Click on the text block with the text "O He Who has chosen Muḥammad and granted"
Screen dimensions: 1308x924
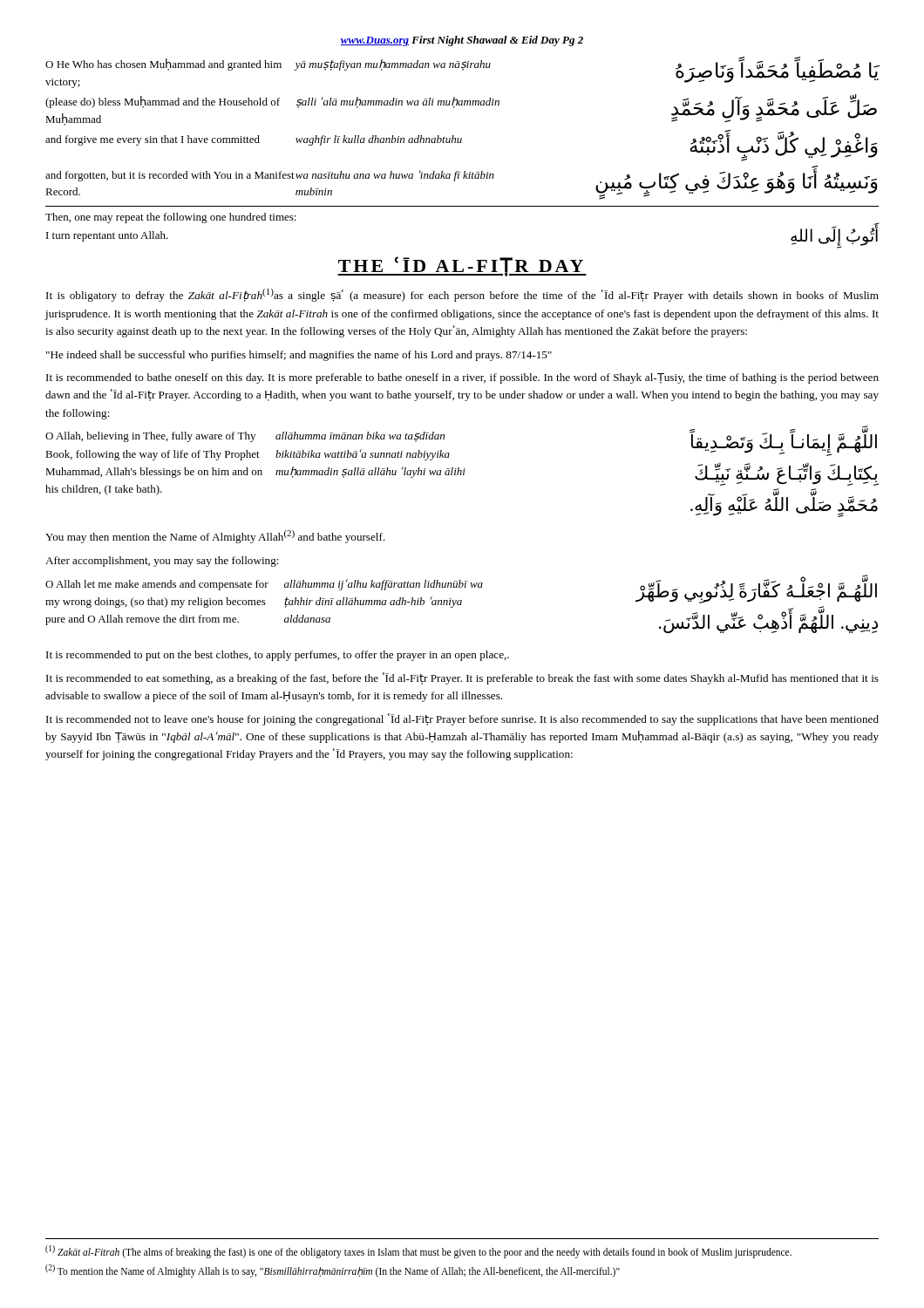click(x=462, y=73)
